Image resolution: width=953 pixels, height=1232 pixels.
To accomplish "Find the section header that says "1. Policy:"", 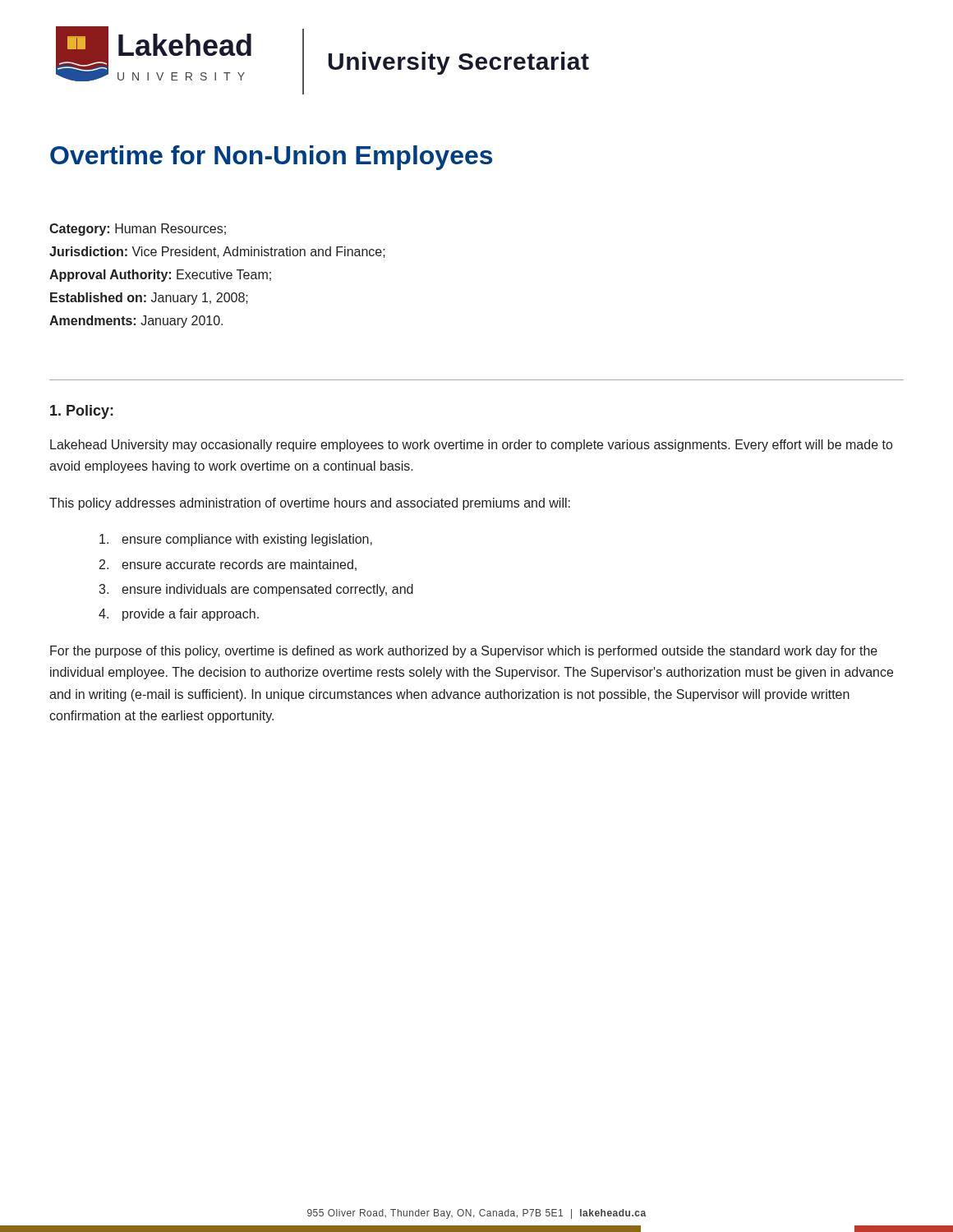I will [x=82, y=412].
